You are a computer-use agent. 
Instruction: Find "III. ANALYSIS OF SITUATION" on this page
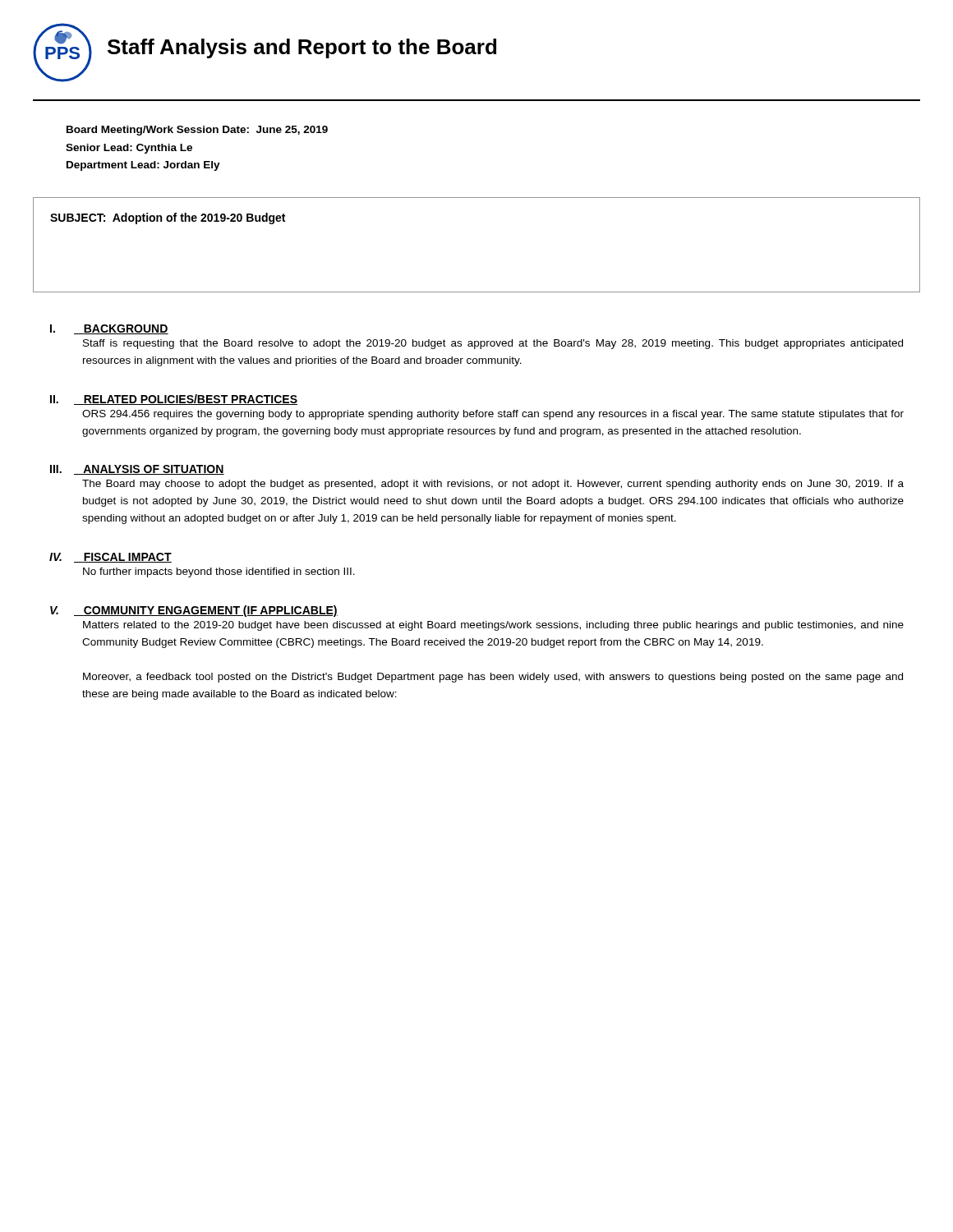point(136,469)
